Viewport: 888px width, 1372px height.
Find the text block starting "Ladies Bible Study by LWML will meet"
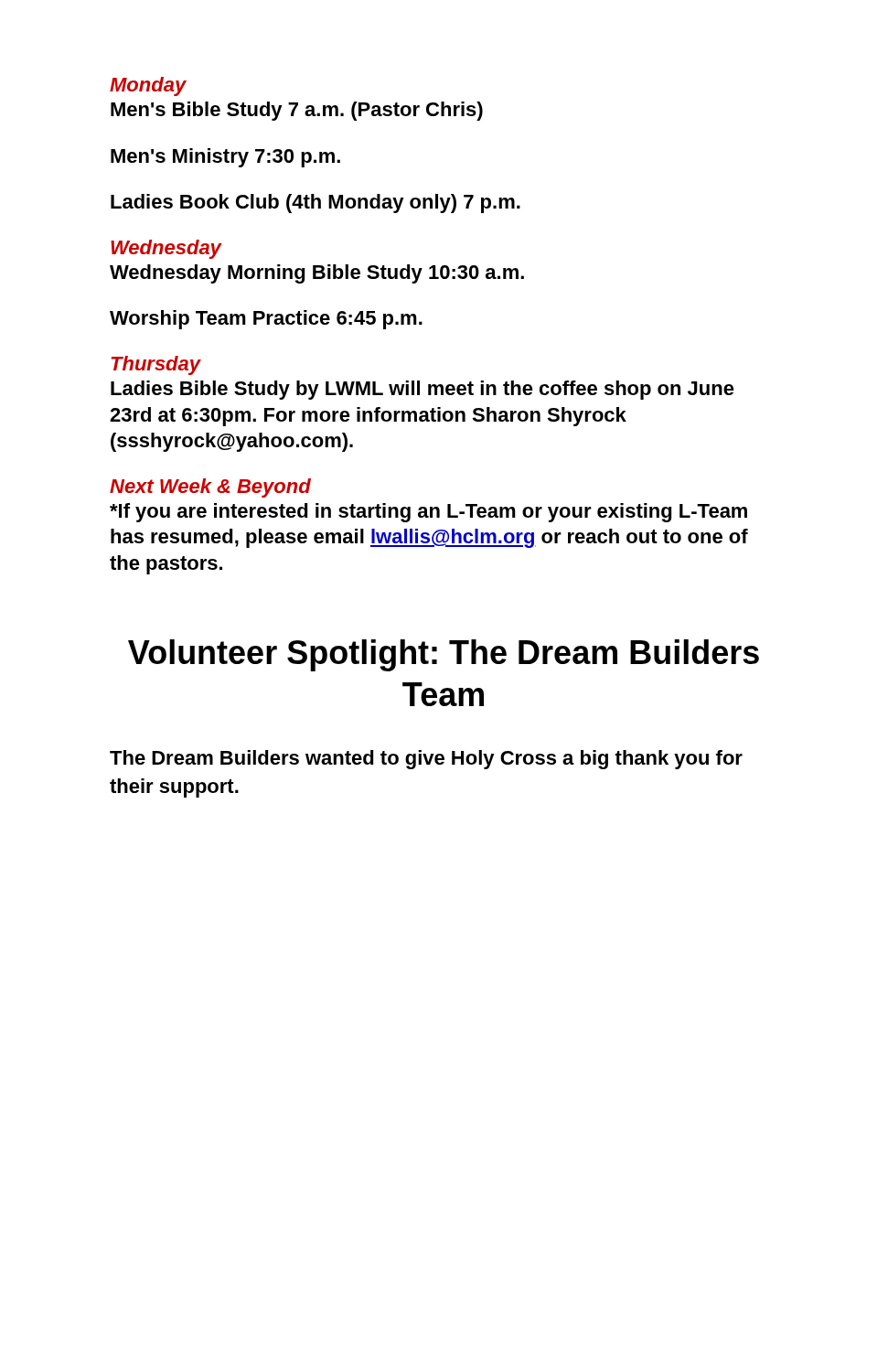click(444, 415)
